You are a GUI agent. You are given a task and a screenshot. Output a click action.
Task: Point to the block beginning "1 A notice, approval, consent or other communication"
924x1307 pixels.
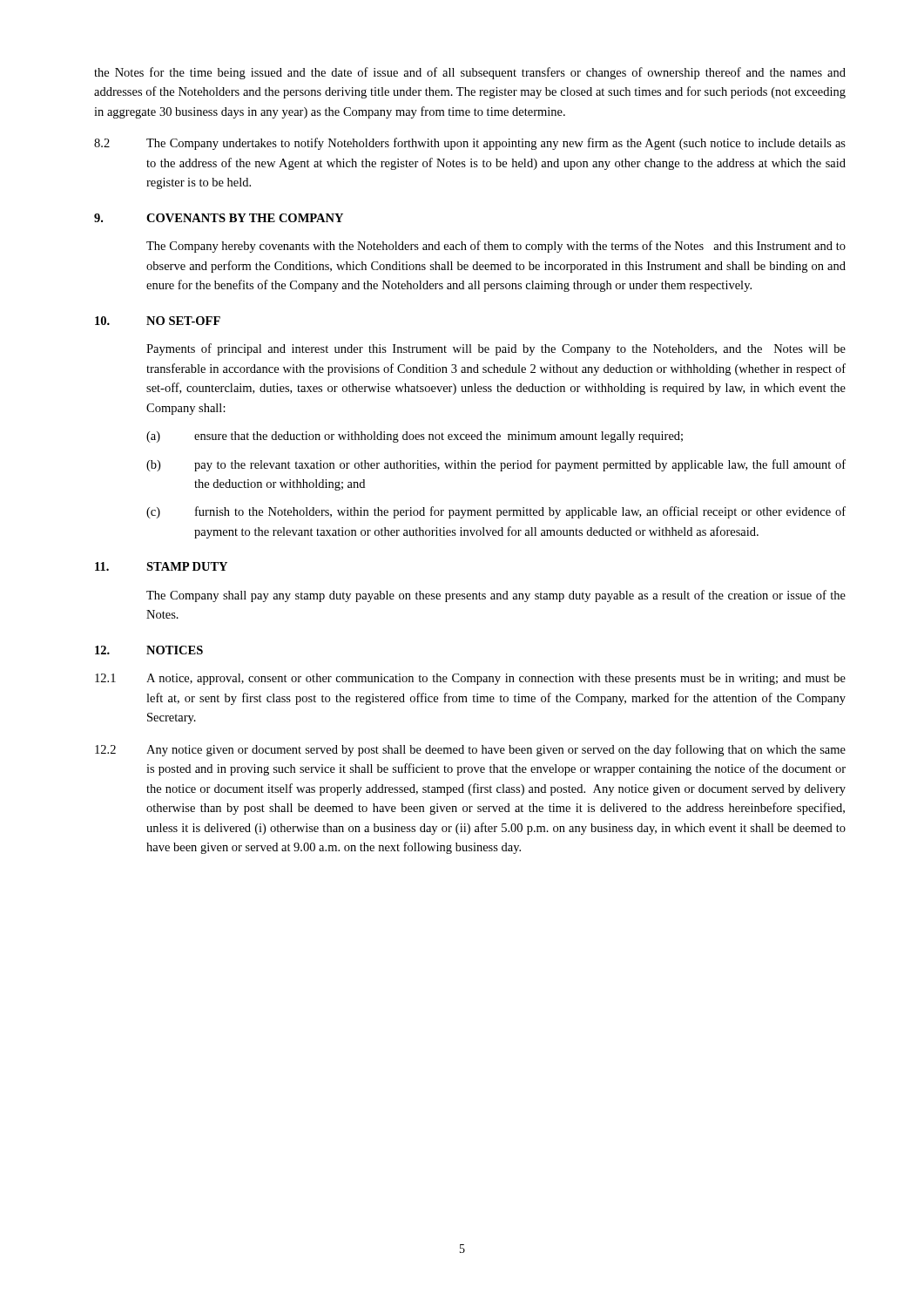(470, 698)
